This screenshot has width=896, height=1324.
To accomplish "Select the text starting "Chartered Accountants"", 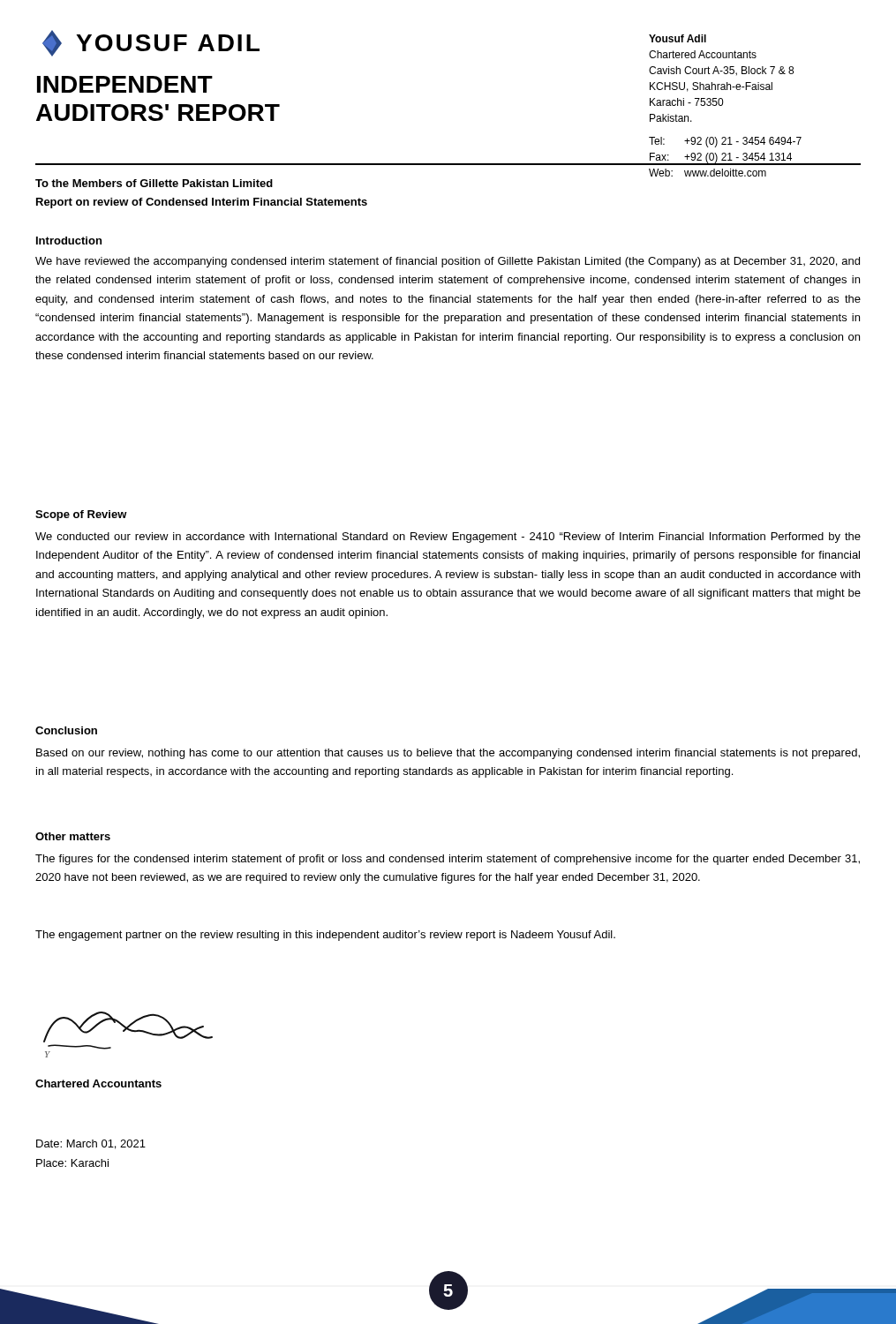I will click(x=99, y=1083).
